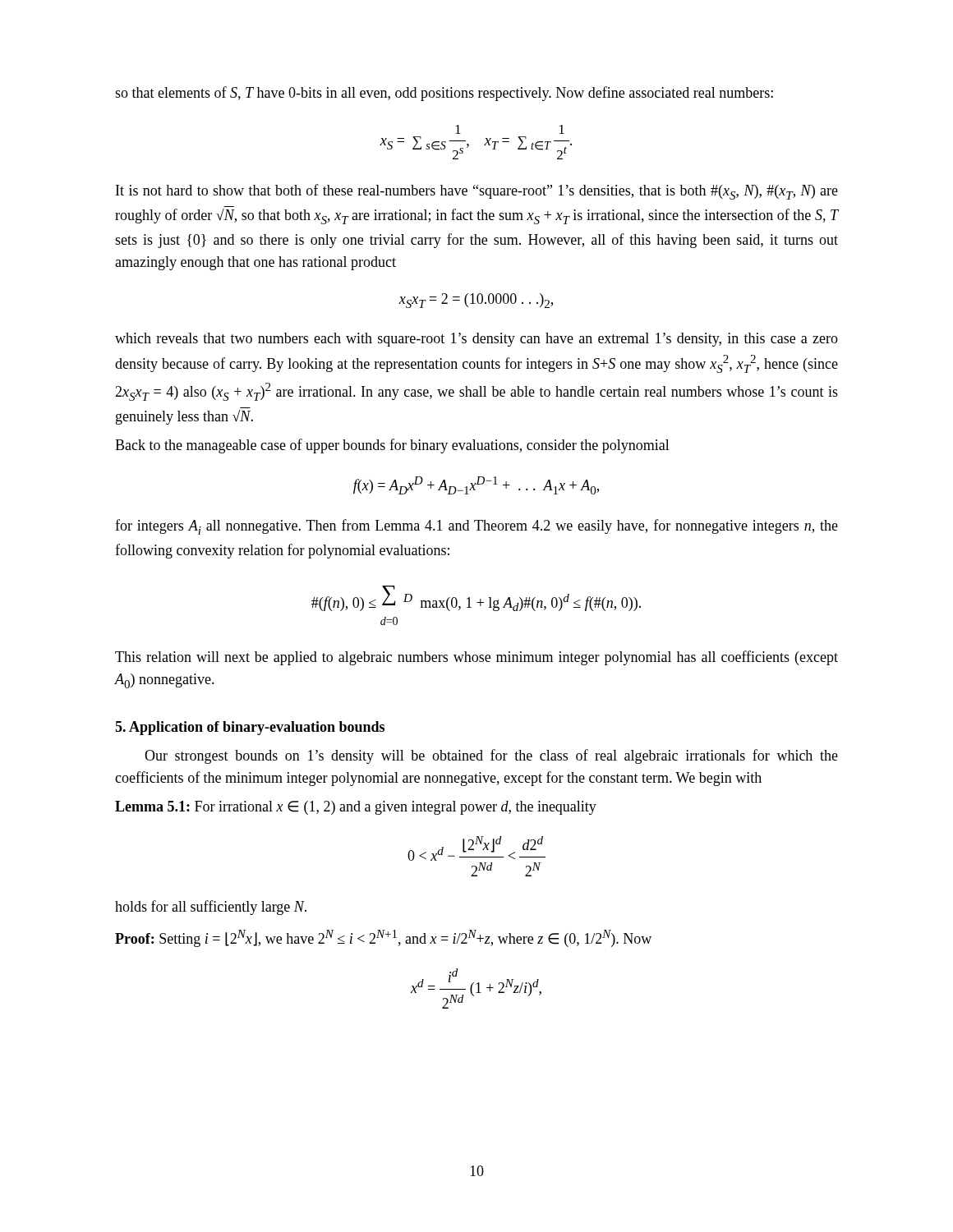Locate the text "xd = id 2Nd (1 + 2Nz/i)d,"
The image size is (953, 1232).
(476, 989)
